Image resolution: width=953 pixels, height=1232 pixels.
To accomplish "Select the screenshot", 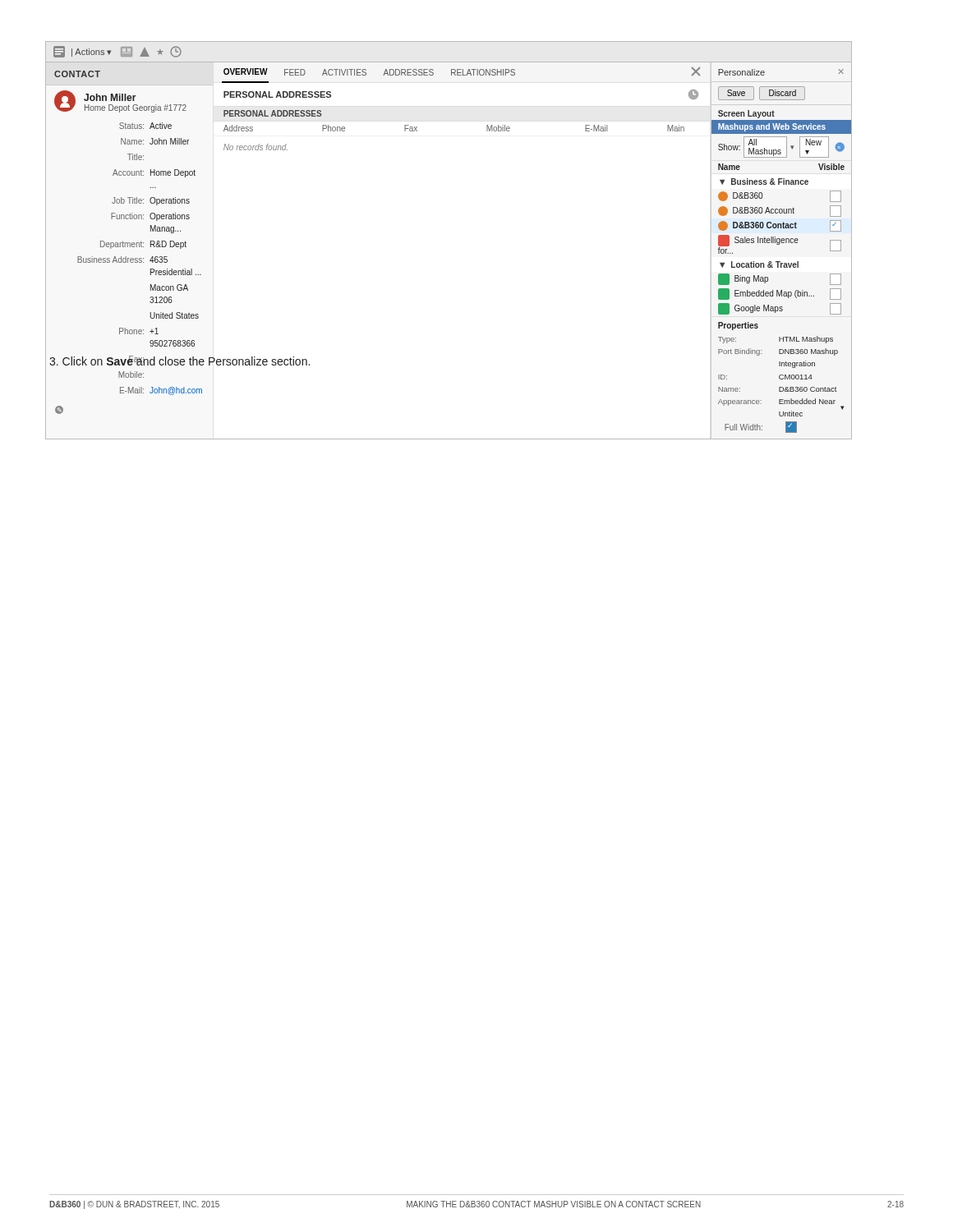I will (451, 240).
